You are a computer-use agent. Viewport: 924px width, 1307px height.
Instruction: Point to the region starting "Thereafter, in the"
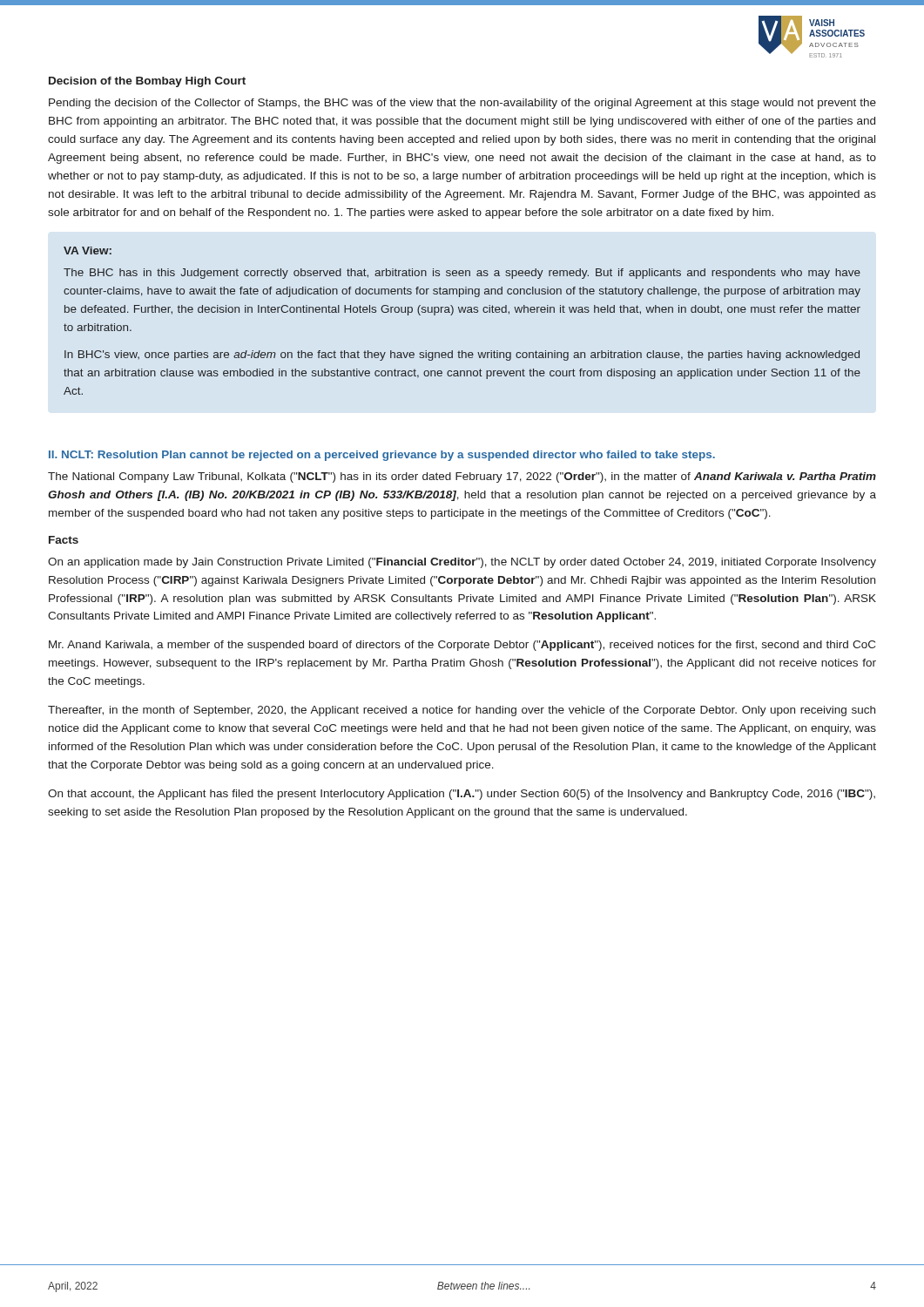462,738
